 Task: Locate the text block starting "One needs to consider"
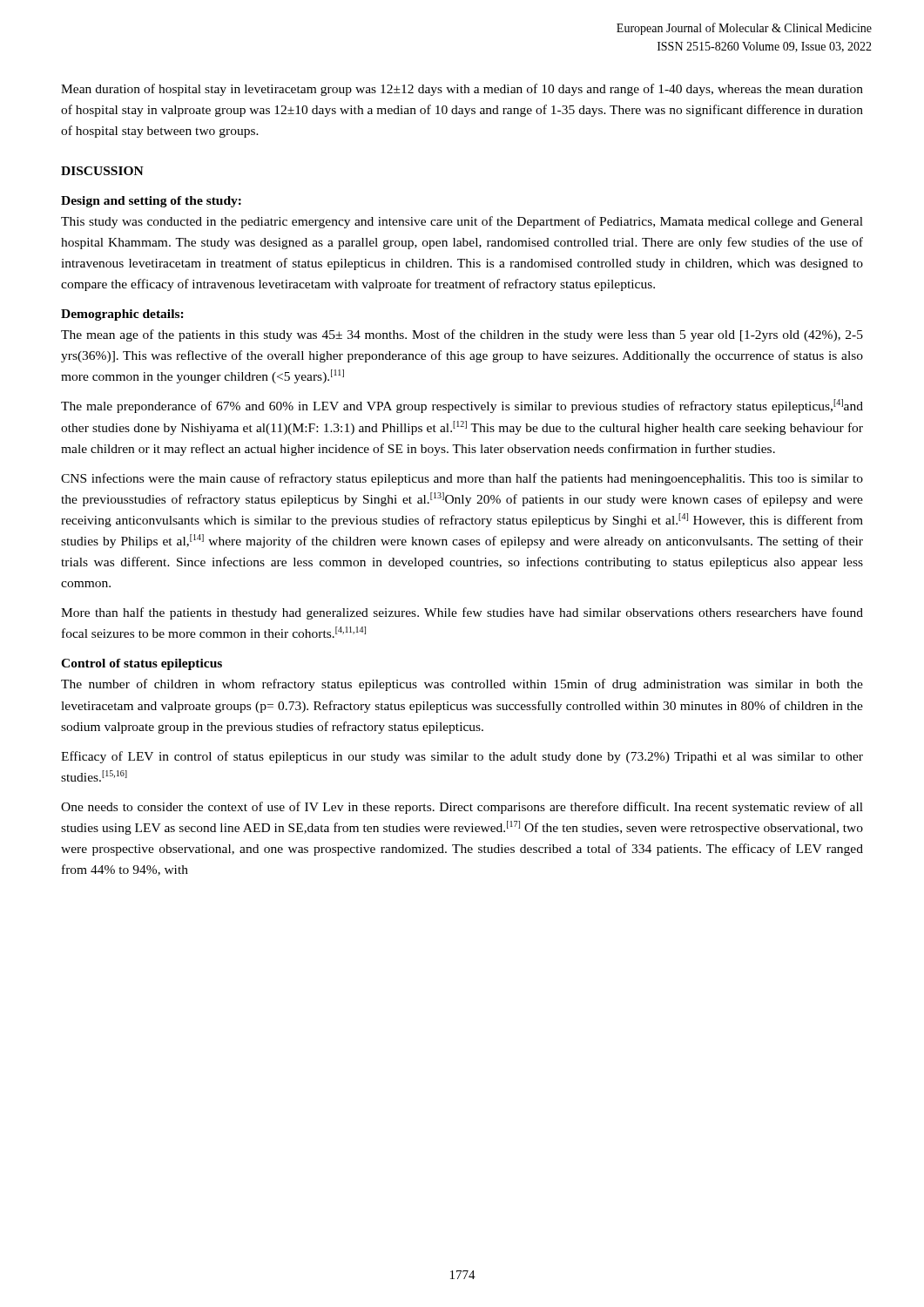pos(462,838)
